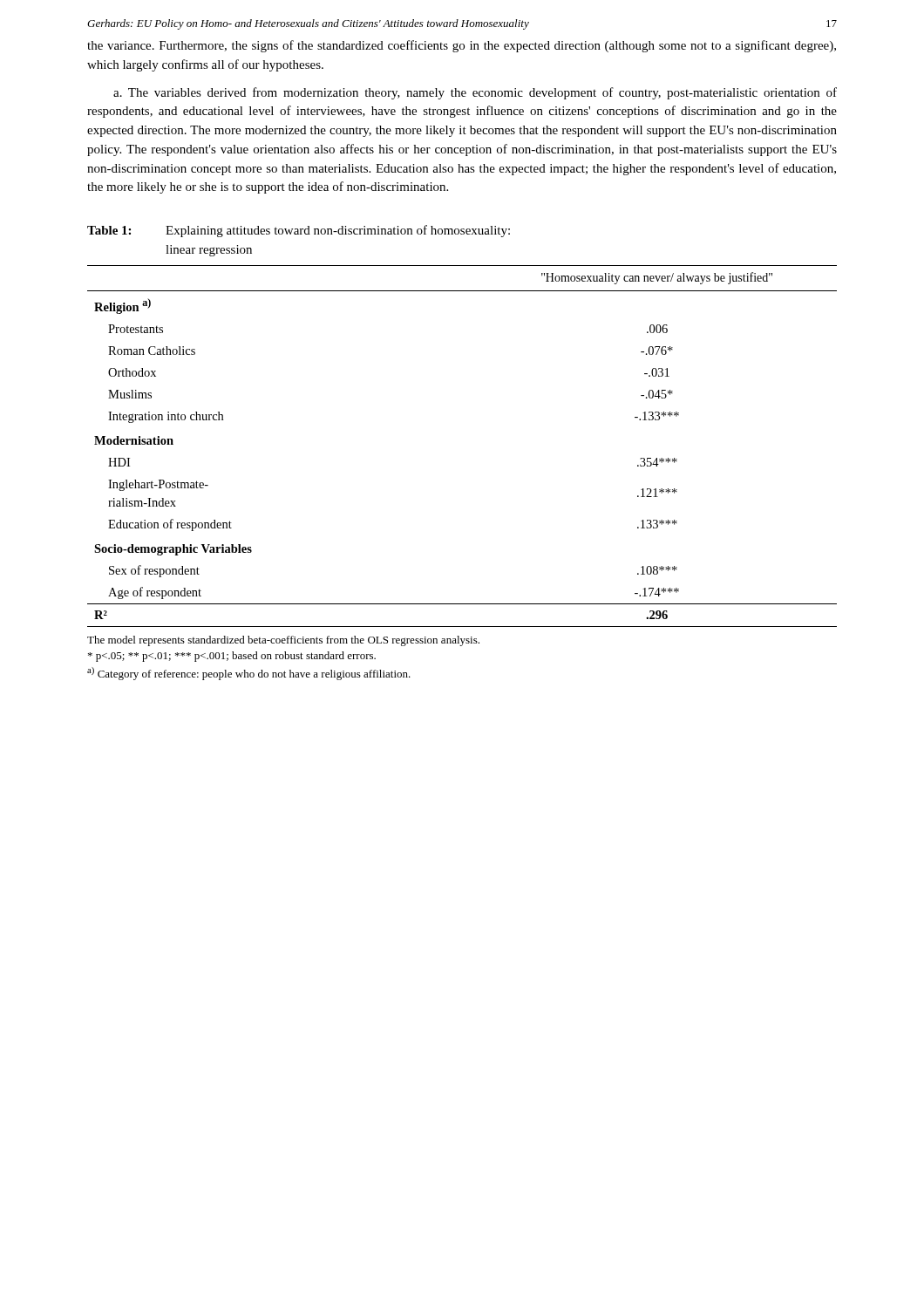Image resolution: width=924 pixels, height=1308 pixels.
Task: Locate the table with the text ""Homosexuality can never/ always be"
Action: pos(462,446)
